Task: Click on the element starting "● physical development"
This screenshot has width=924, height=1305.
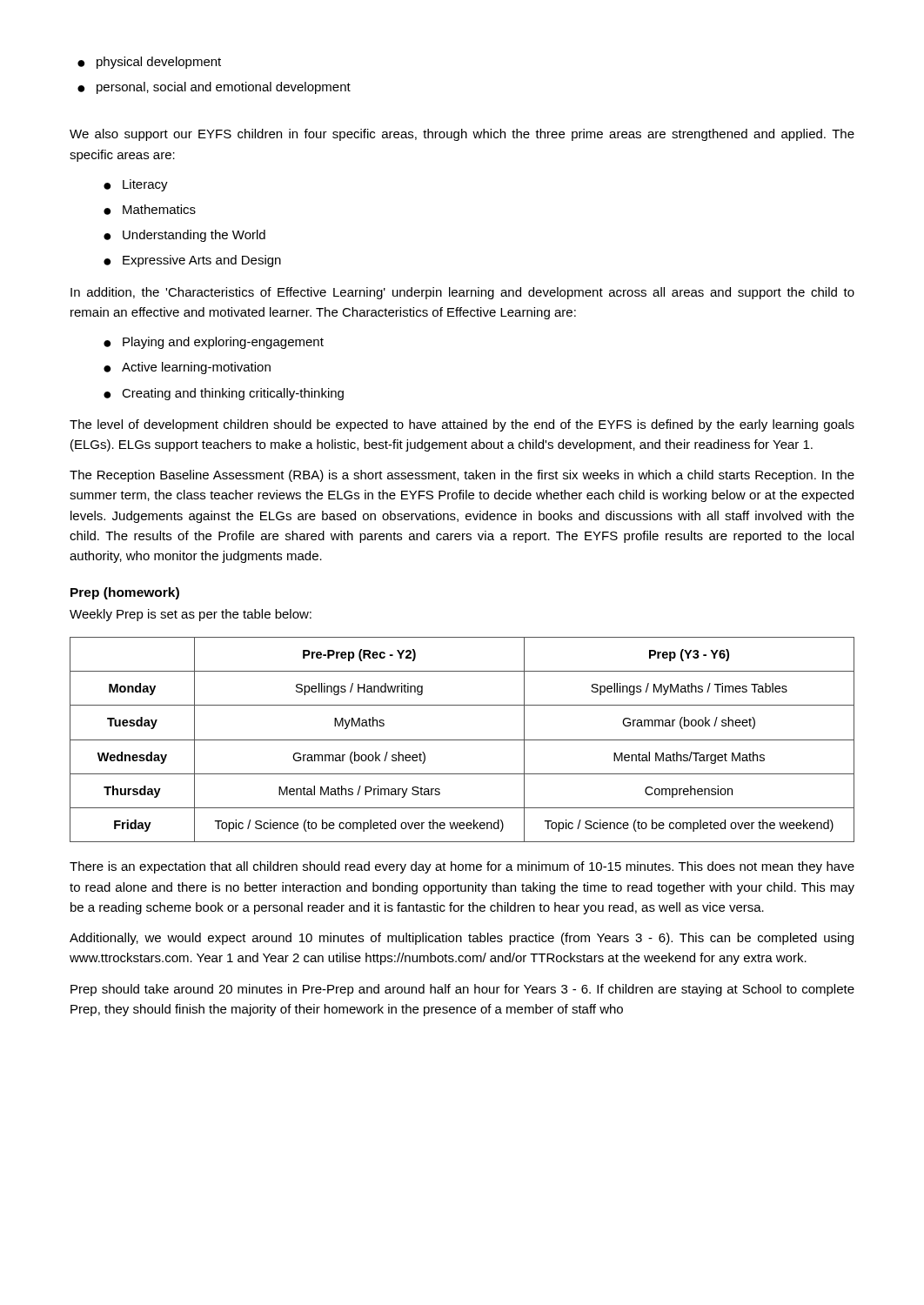Action: [x=149, y=63]
